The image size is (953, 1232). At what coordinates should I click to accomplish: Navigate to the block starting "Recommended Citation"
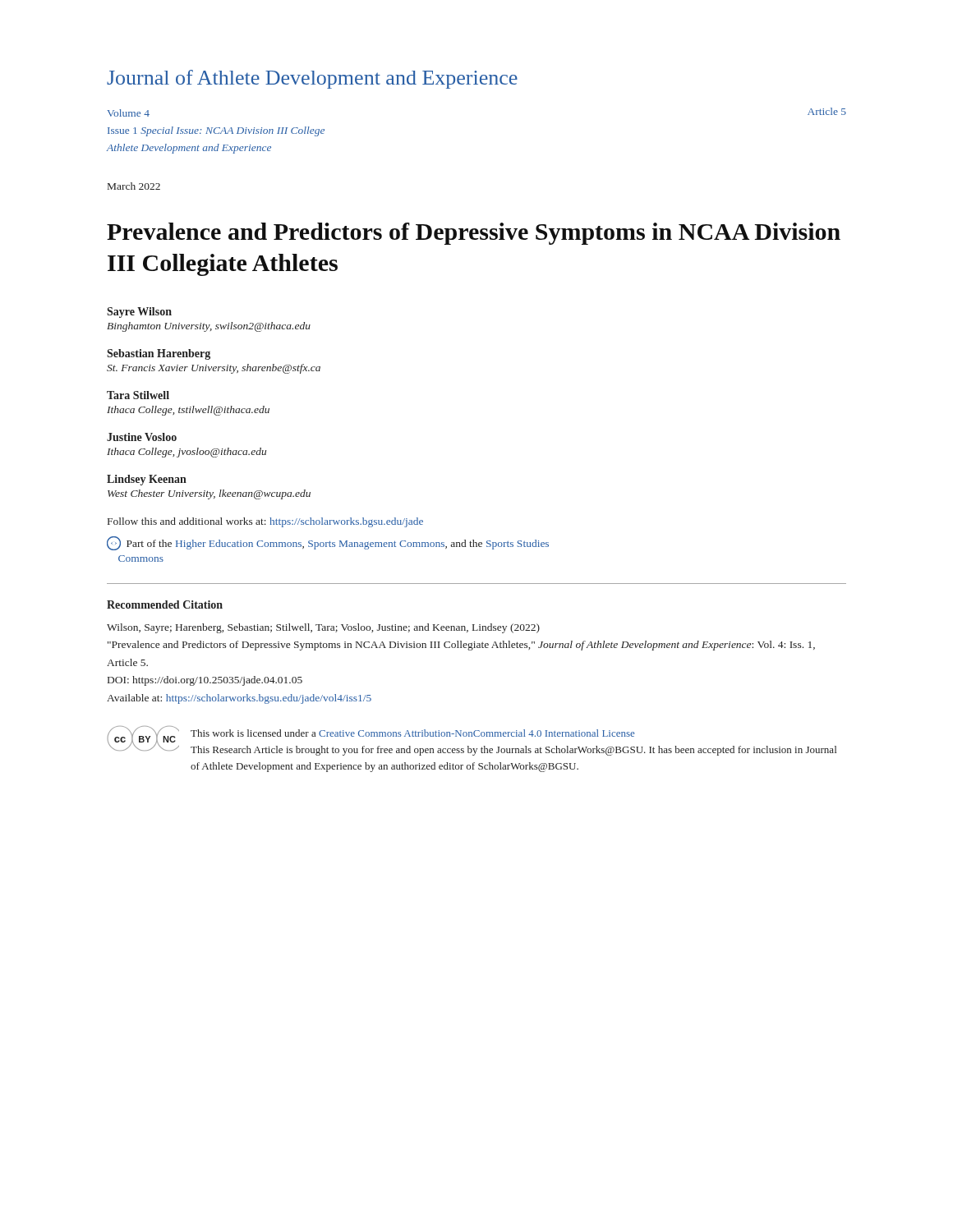(165, 605)
